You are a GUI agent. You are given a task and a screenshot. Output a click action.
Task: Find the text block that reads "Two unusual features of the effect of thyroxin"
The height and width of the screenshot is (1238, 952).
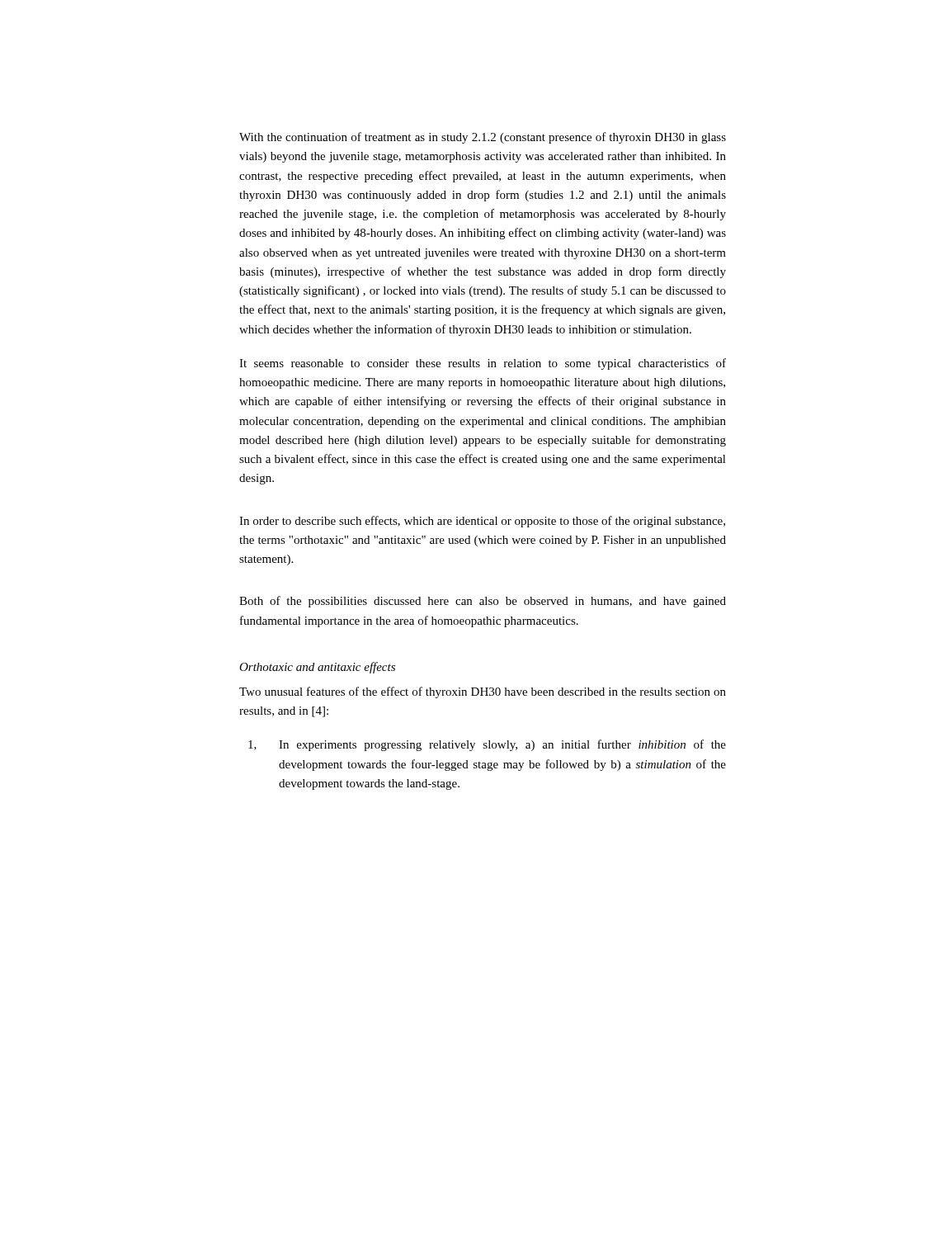click(x=483, y=701)
